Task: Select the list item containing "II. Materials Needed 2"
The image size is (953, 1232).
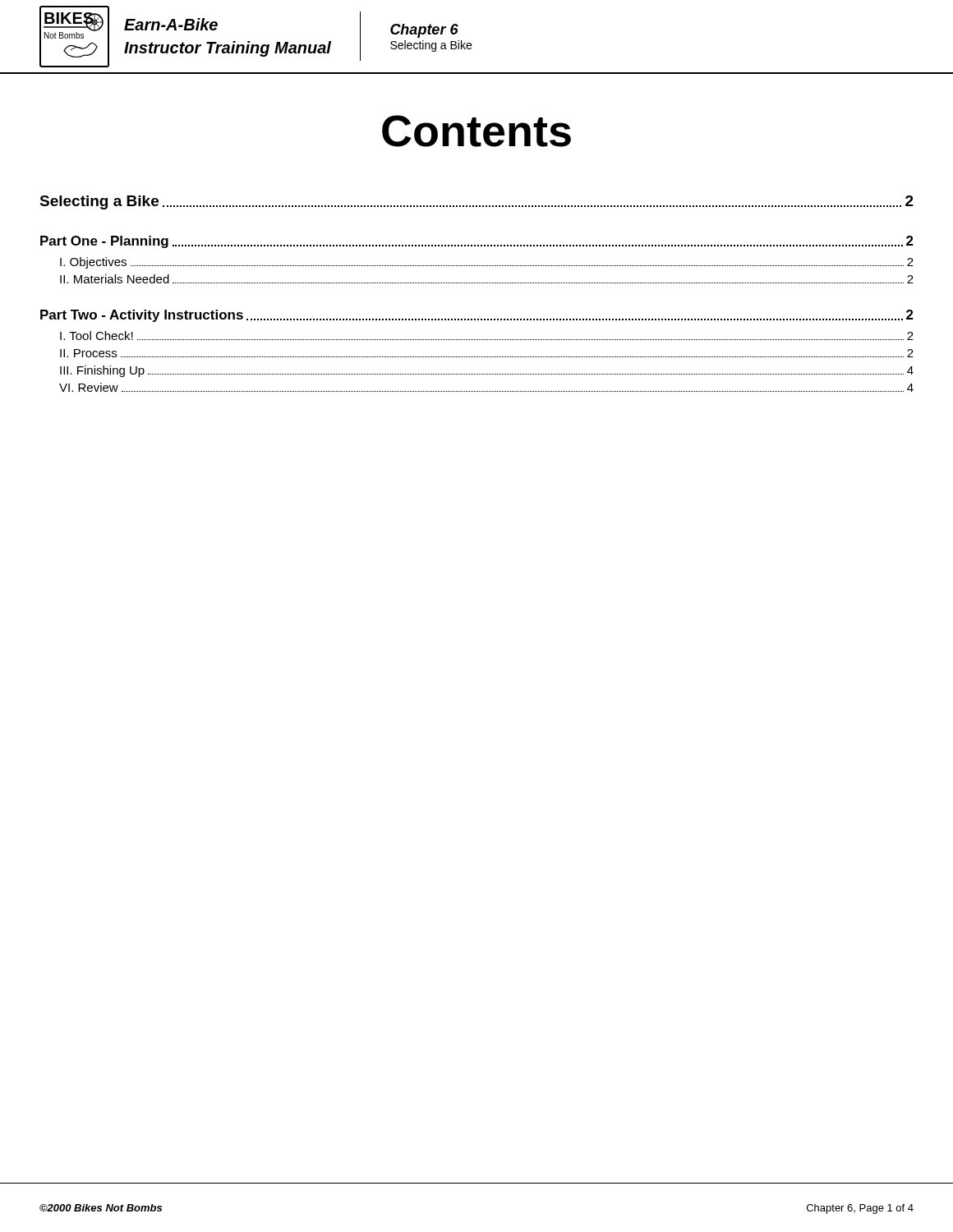Action: coord(486,279)
